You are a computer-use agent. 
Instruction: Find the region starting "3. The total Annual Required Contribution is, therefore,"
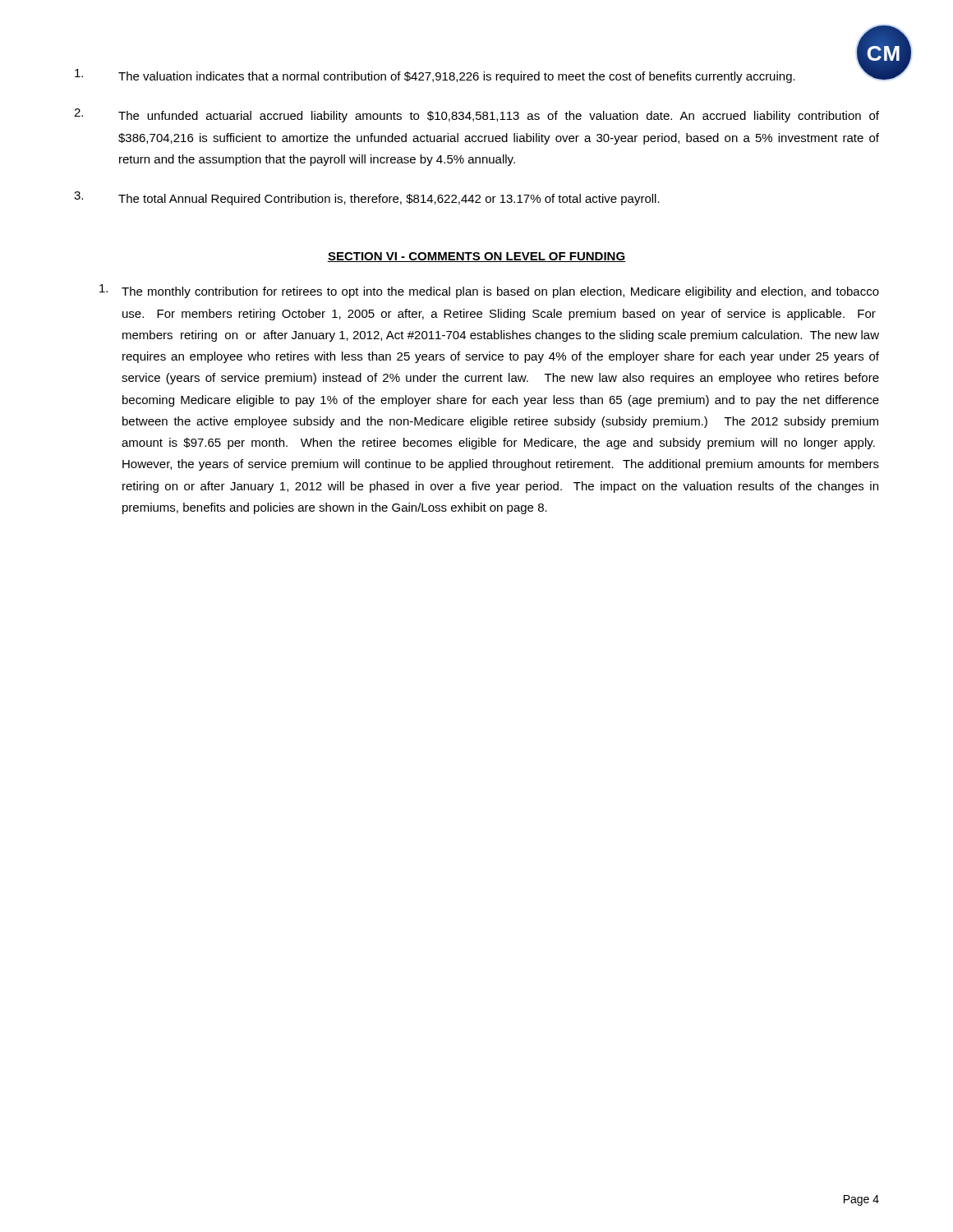(x=476, y=199)
